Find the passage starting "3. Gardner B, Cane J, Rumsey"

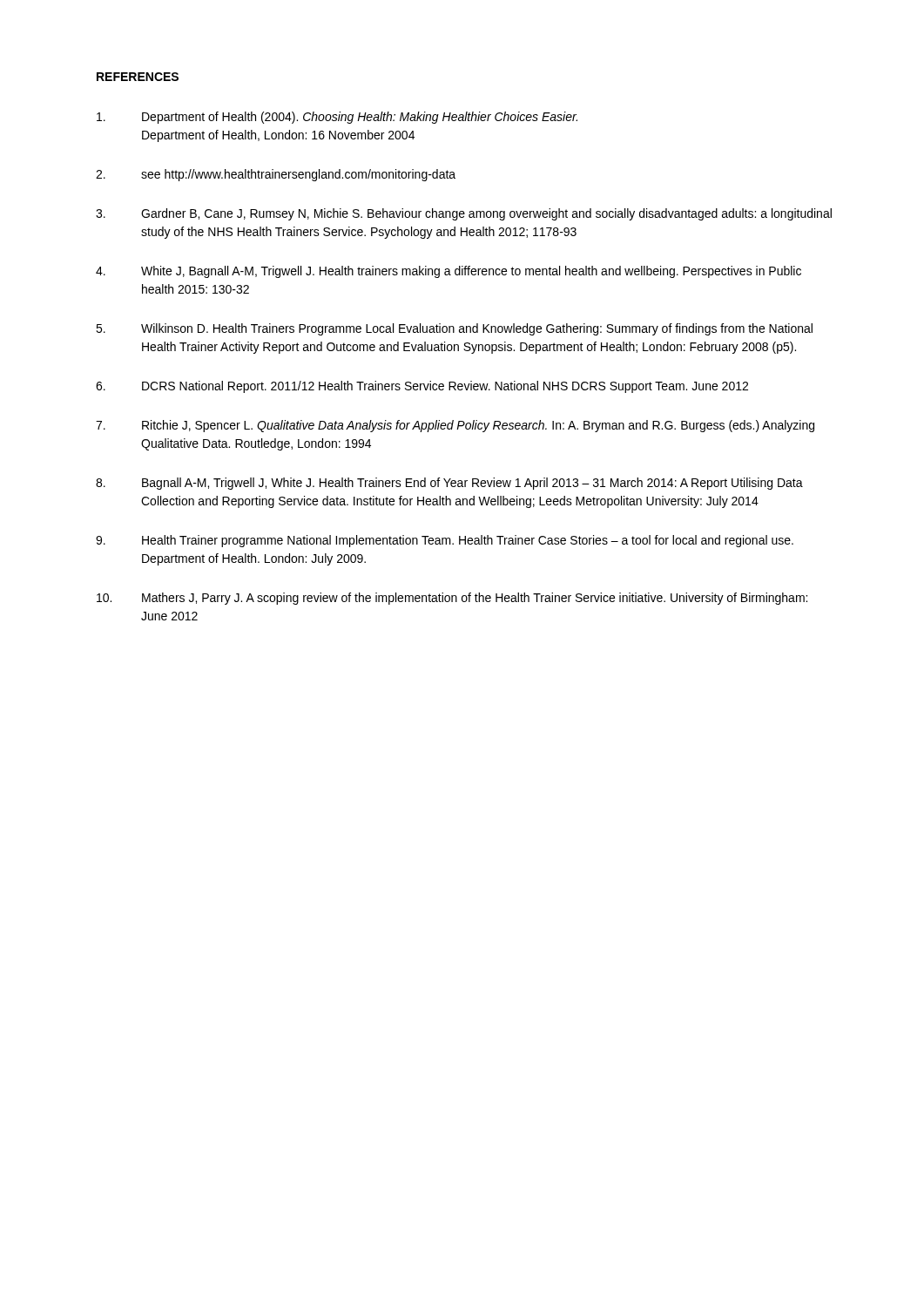coord(466,223)
